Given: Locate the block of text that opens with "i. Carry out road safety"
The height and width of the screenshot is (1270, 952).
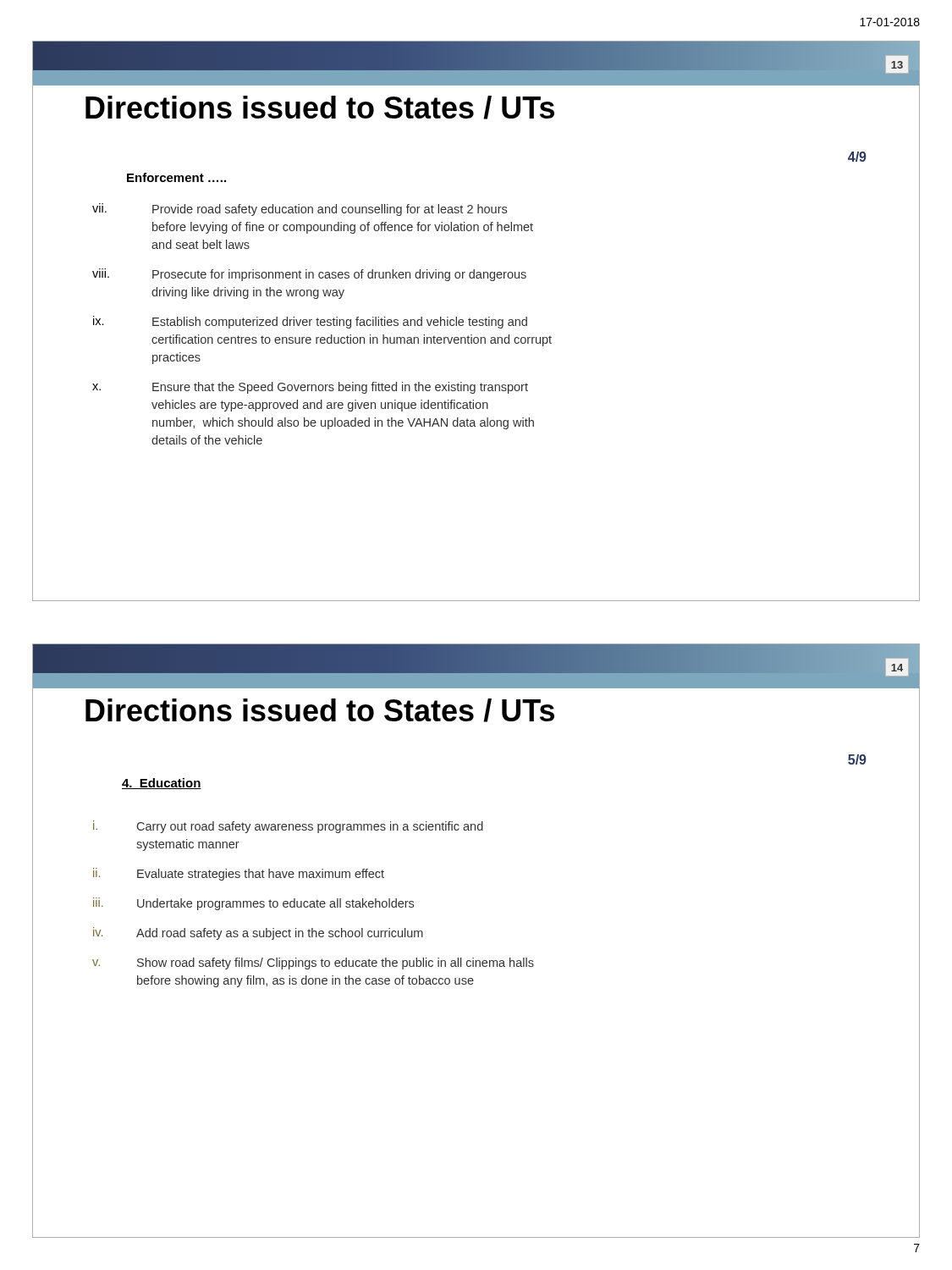Looking at the screenshot, I should coord(288,836).
